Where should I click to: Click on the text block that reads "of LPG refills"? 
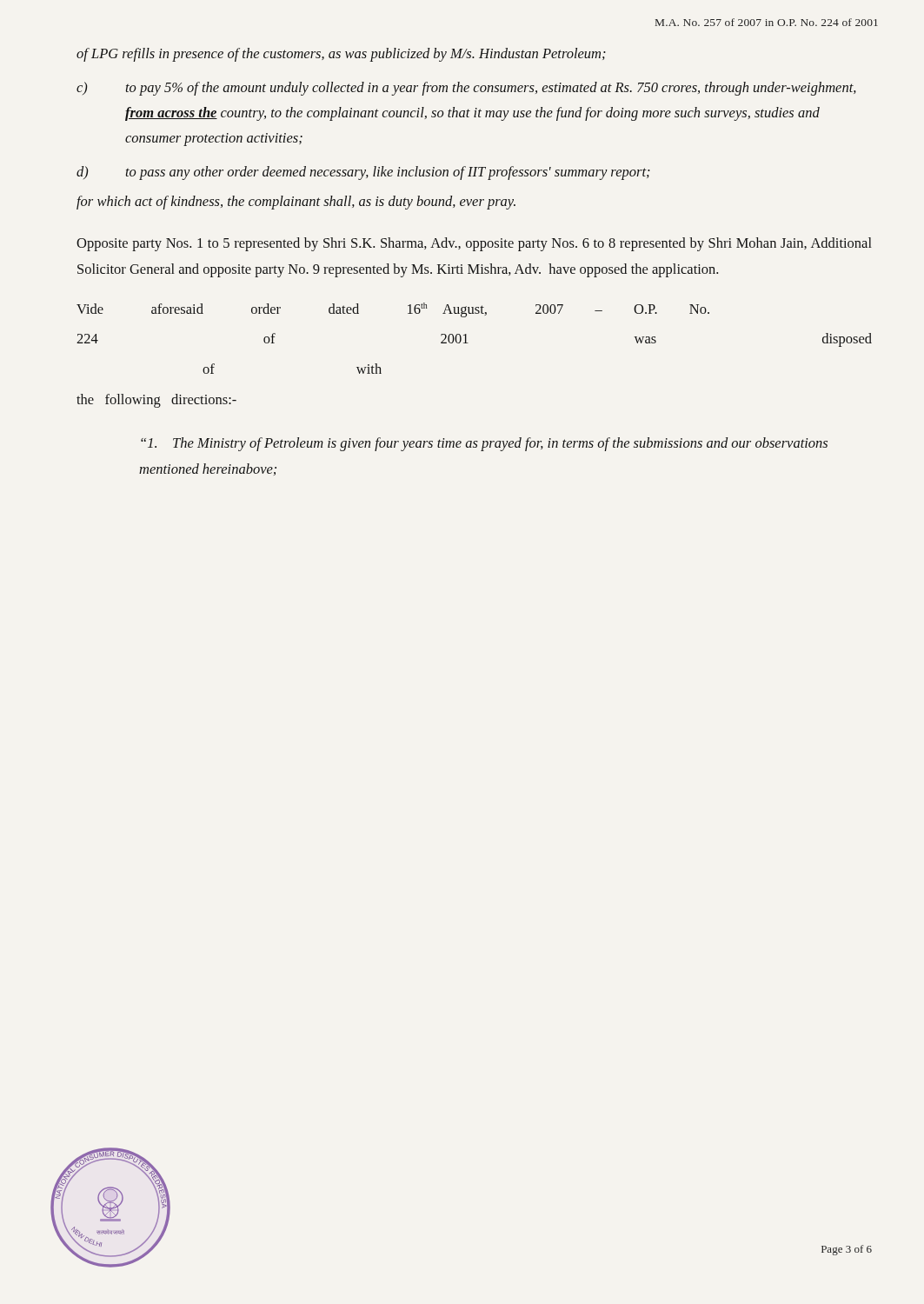click(341, 53)
